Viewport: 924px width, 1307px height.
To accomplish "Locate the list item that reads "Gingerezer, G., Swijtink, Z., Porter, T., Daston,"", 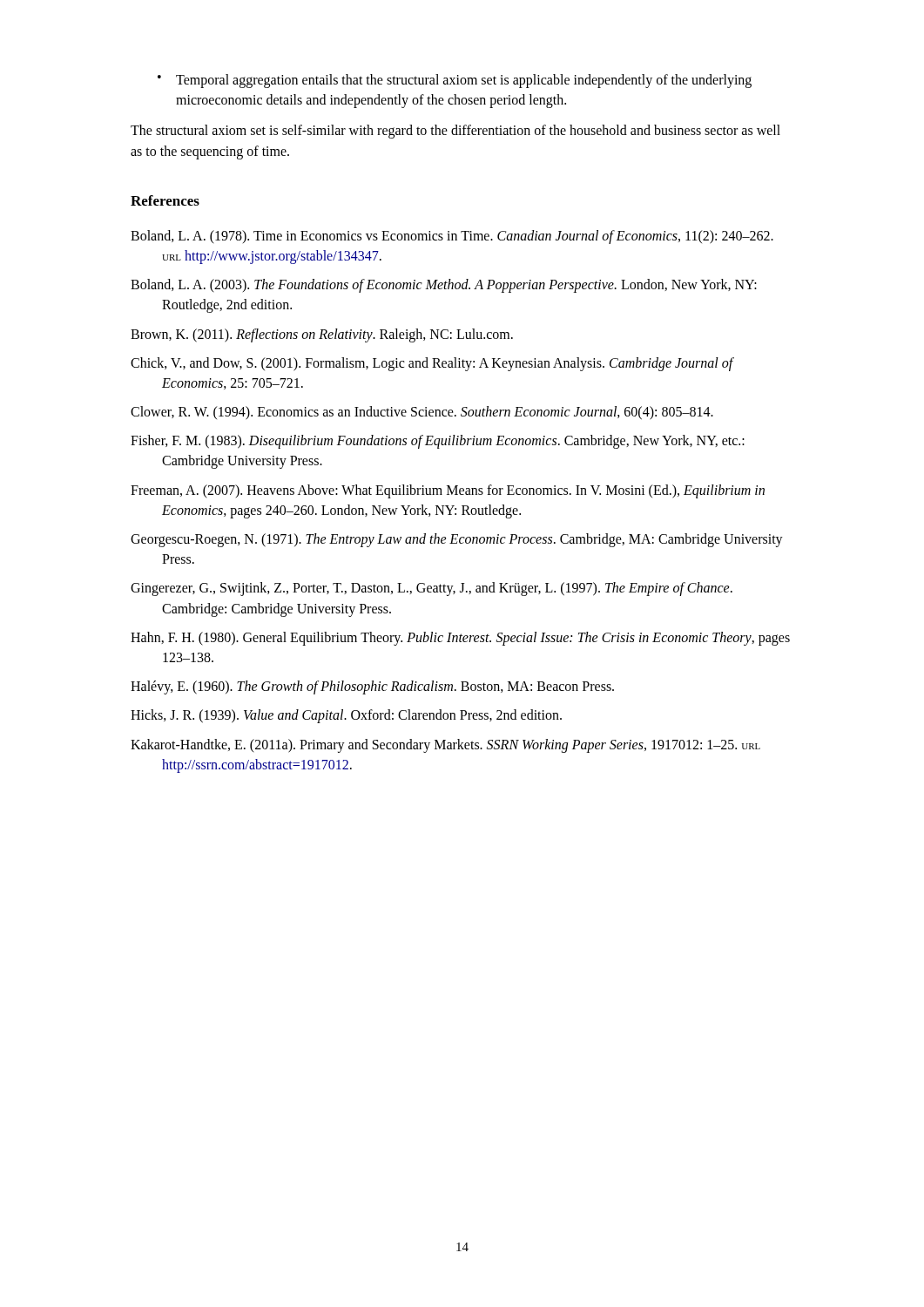I will [432, 598].
